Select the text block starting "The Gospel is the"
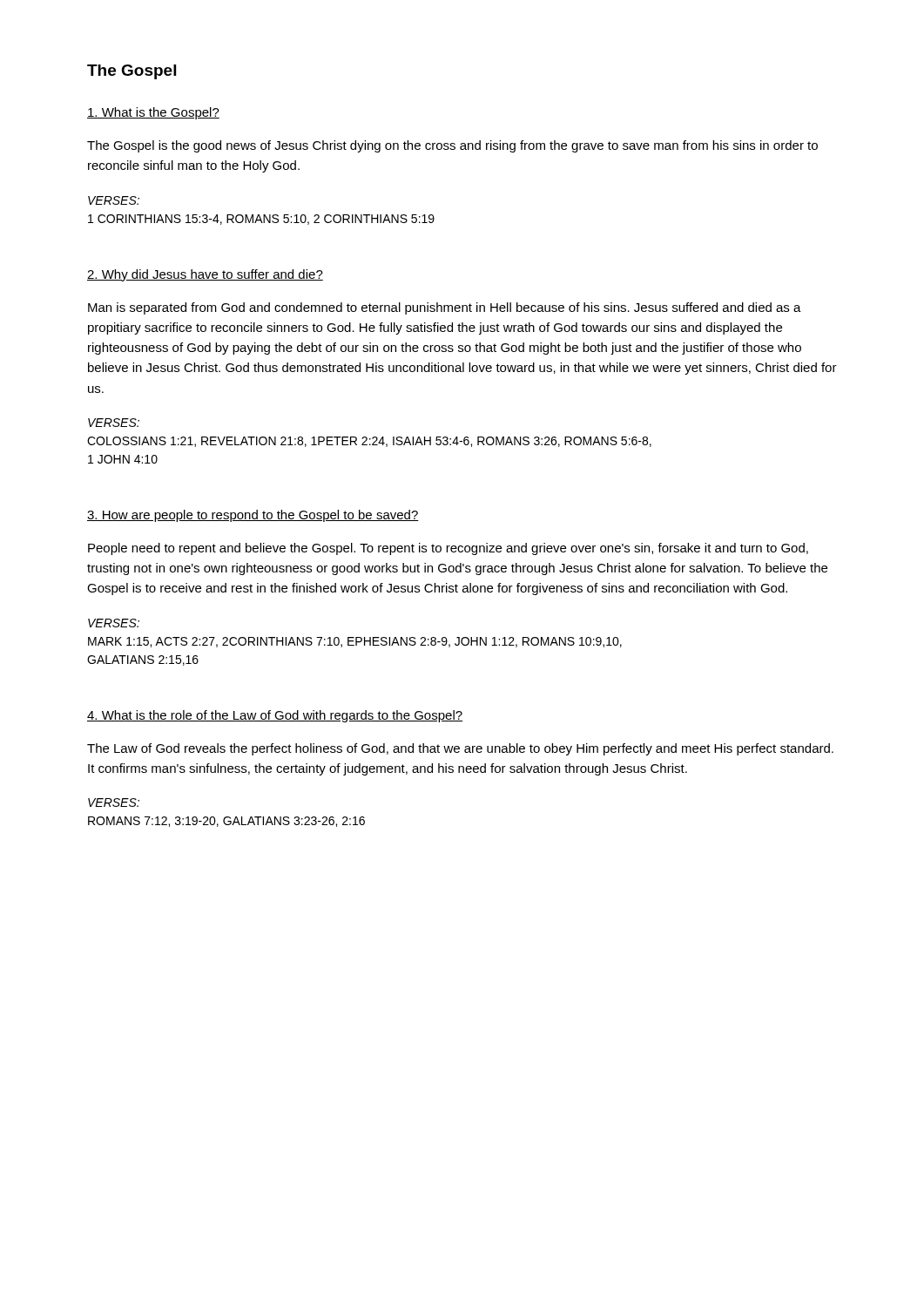The image size is (924, 1307). point(453,155)
